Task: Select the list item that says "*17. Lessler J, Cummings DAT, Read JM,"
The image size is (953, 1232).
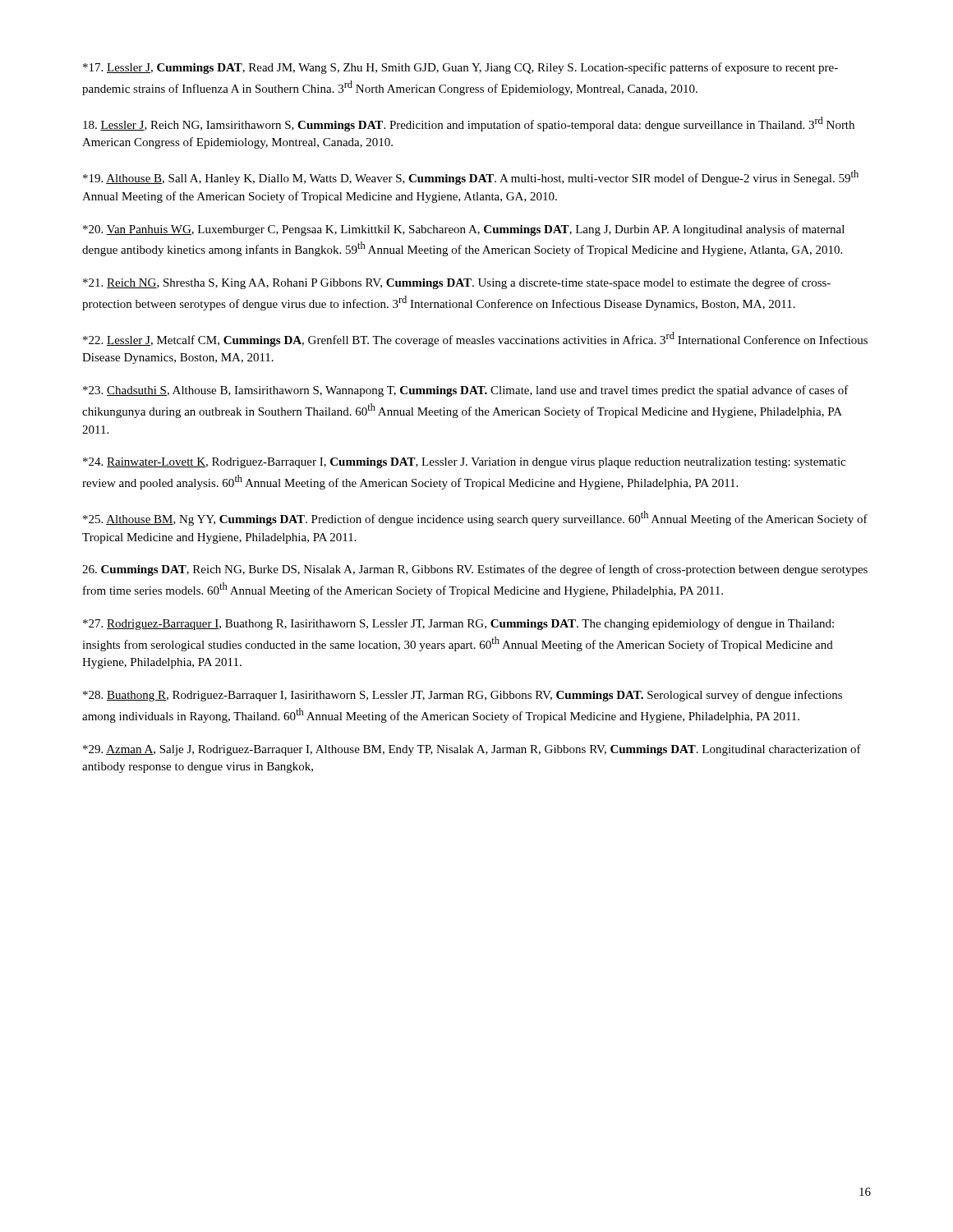Action: pos(460,78)
